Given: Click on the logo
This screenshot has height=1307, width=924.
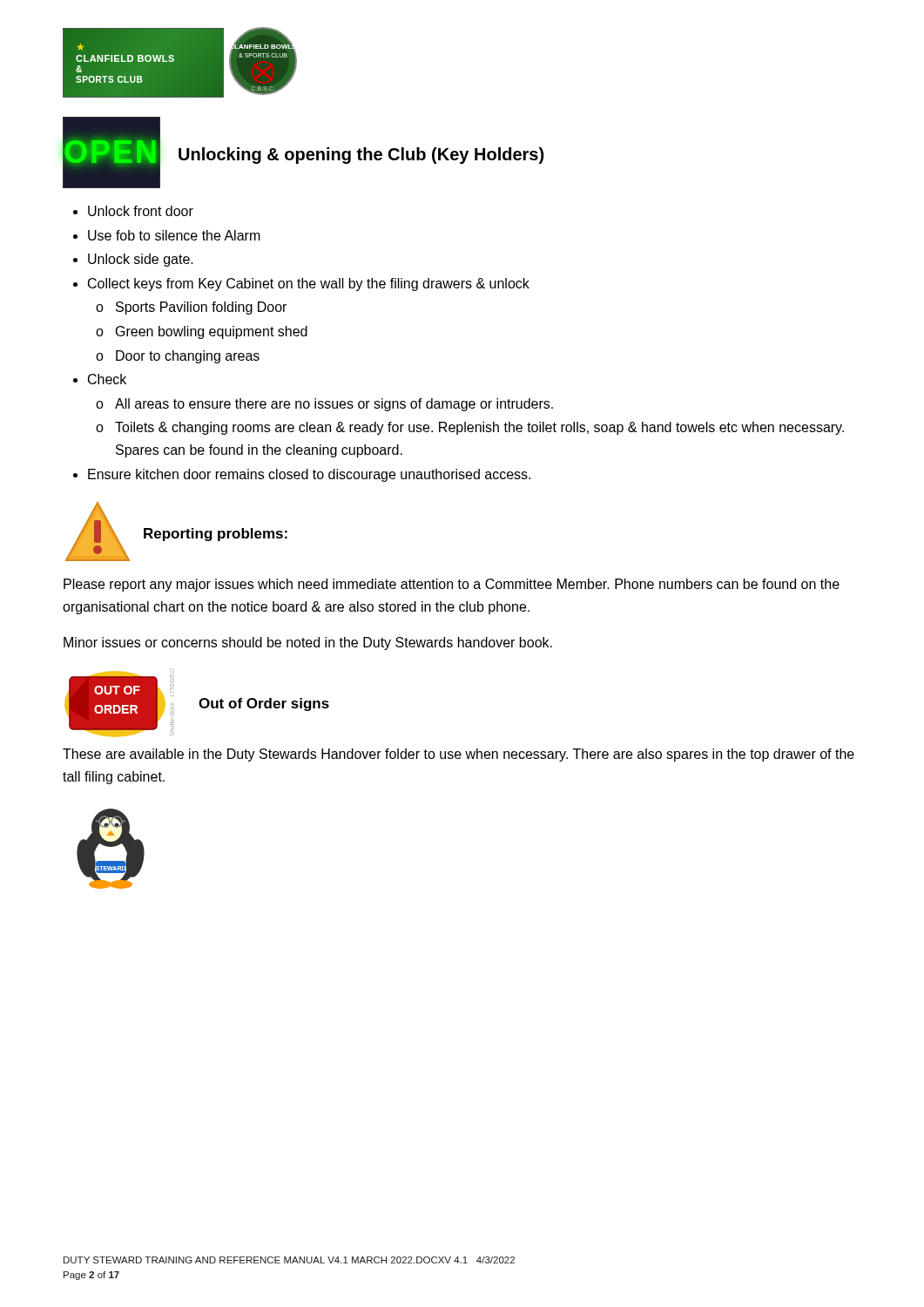Looking at the screenshot, I should click(x=463, y=63).
